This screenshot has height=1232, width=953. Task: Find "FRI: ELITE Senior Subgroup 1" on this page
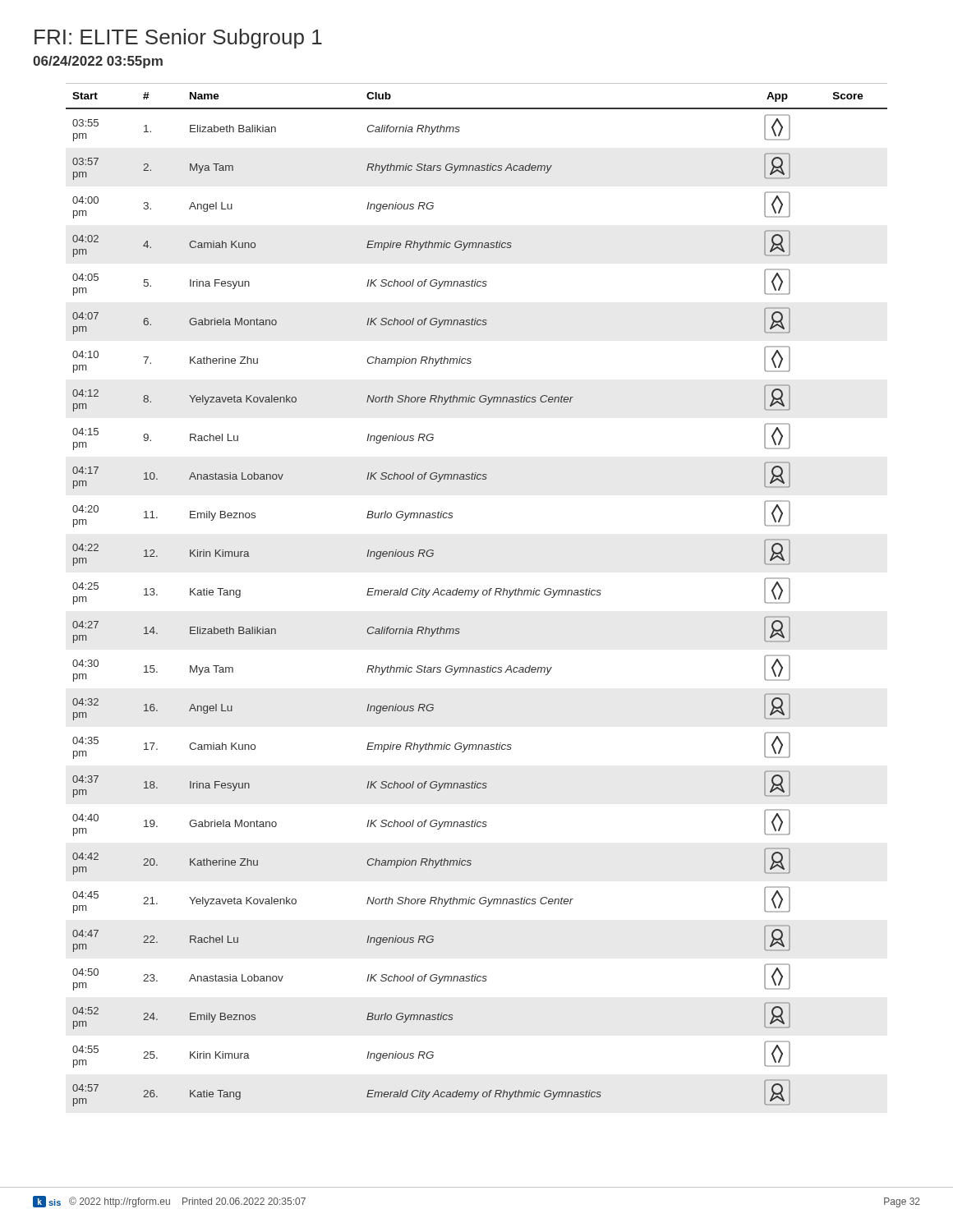[x=178, y=37]
